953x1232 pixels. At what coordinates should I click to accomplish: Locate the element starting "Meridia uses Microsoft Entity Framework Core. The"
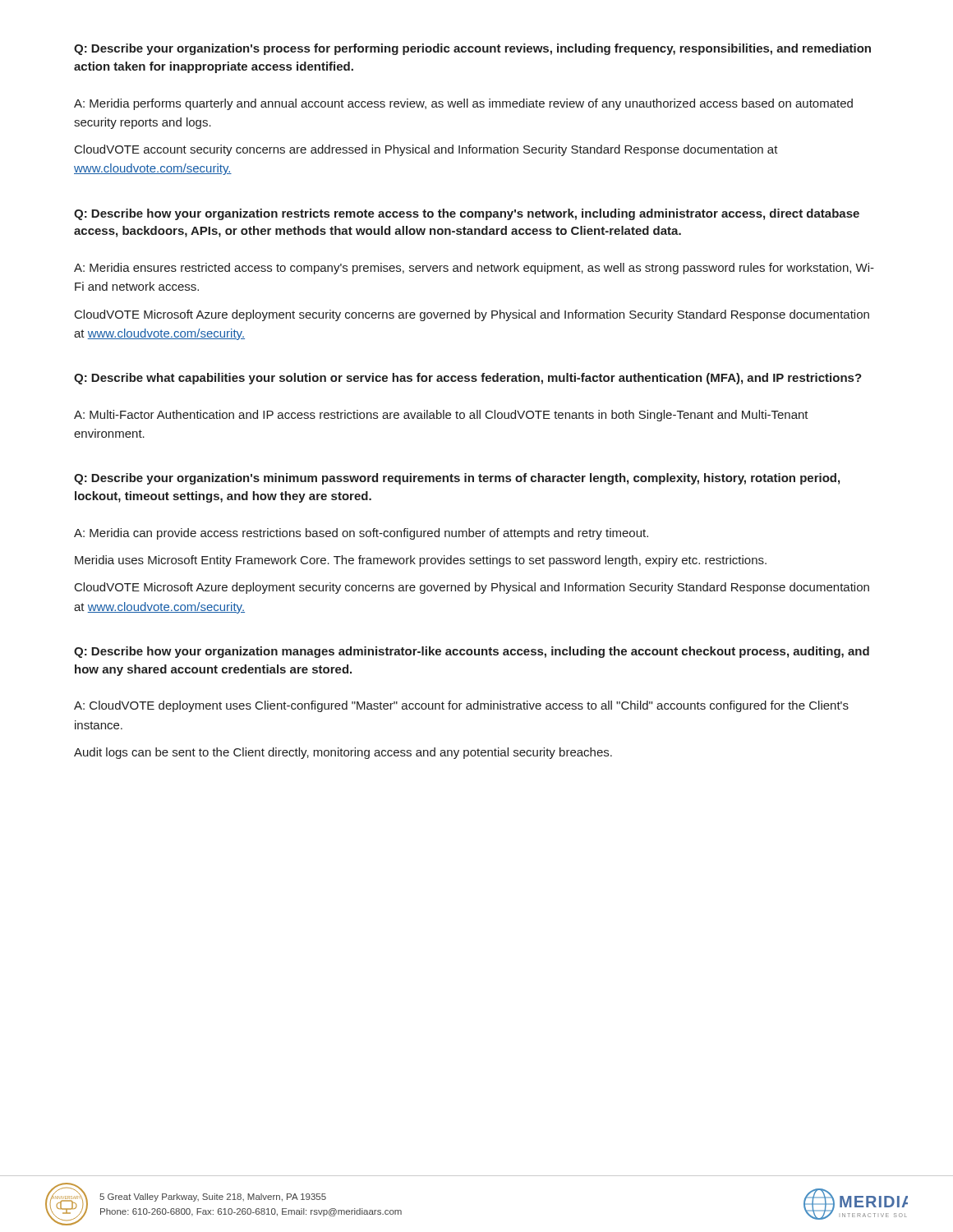(x=421, y=560)
